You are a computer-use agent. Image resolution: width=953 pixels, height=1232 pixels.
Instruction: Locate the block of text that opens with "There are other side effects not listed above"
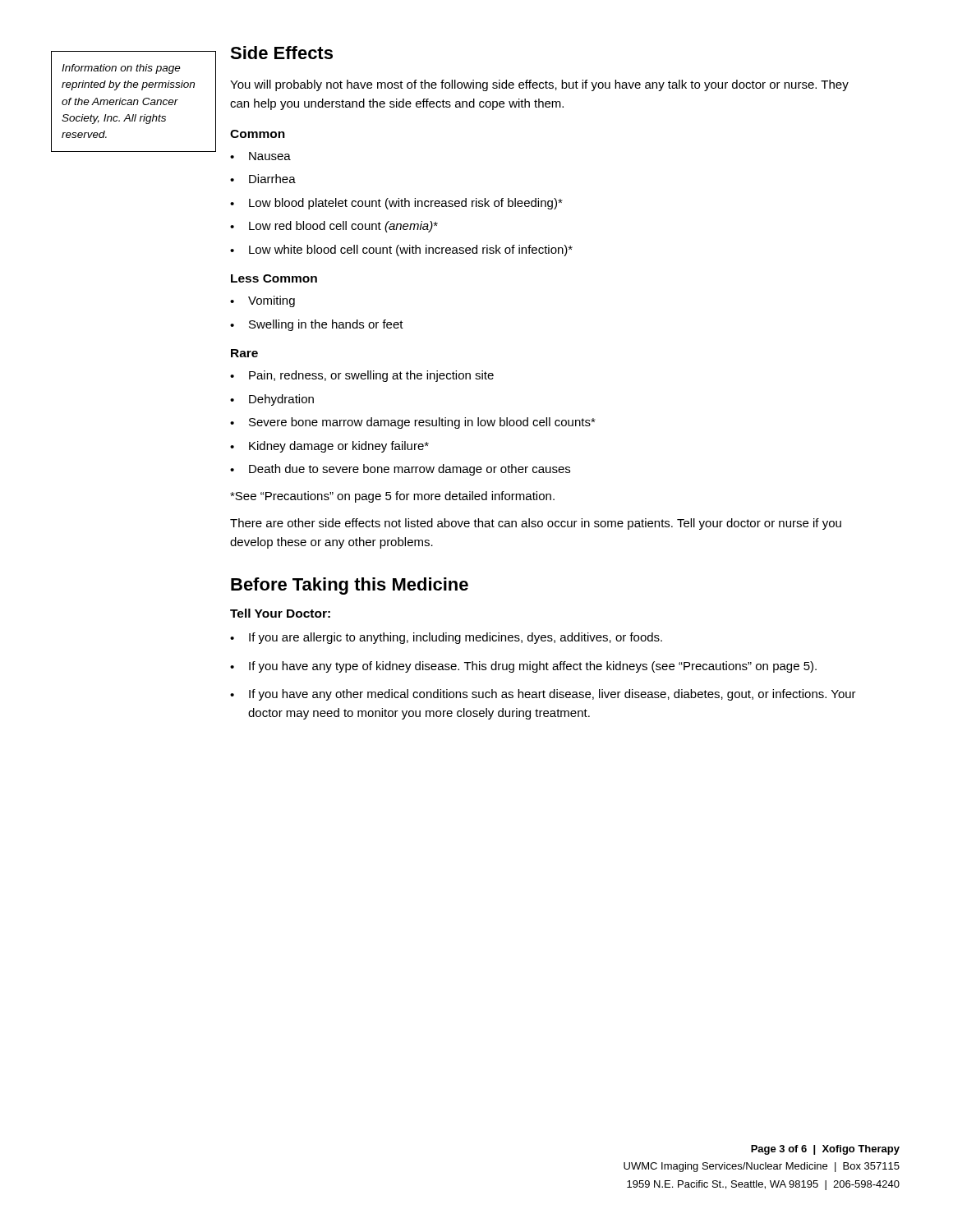point(536,532)
